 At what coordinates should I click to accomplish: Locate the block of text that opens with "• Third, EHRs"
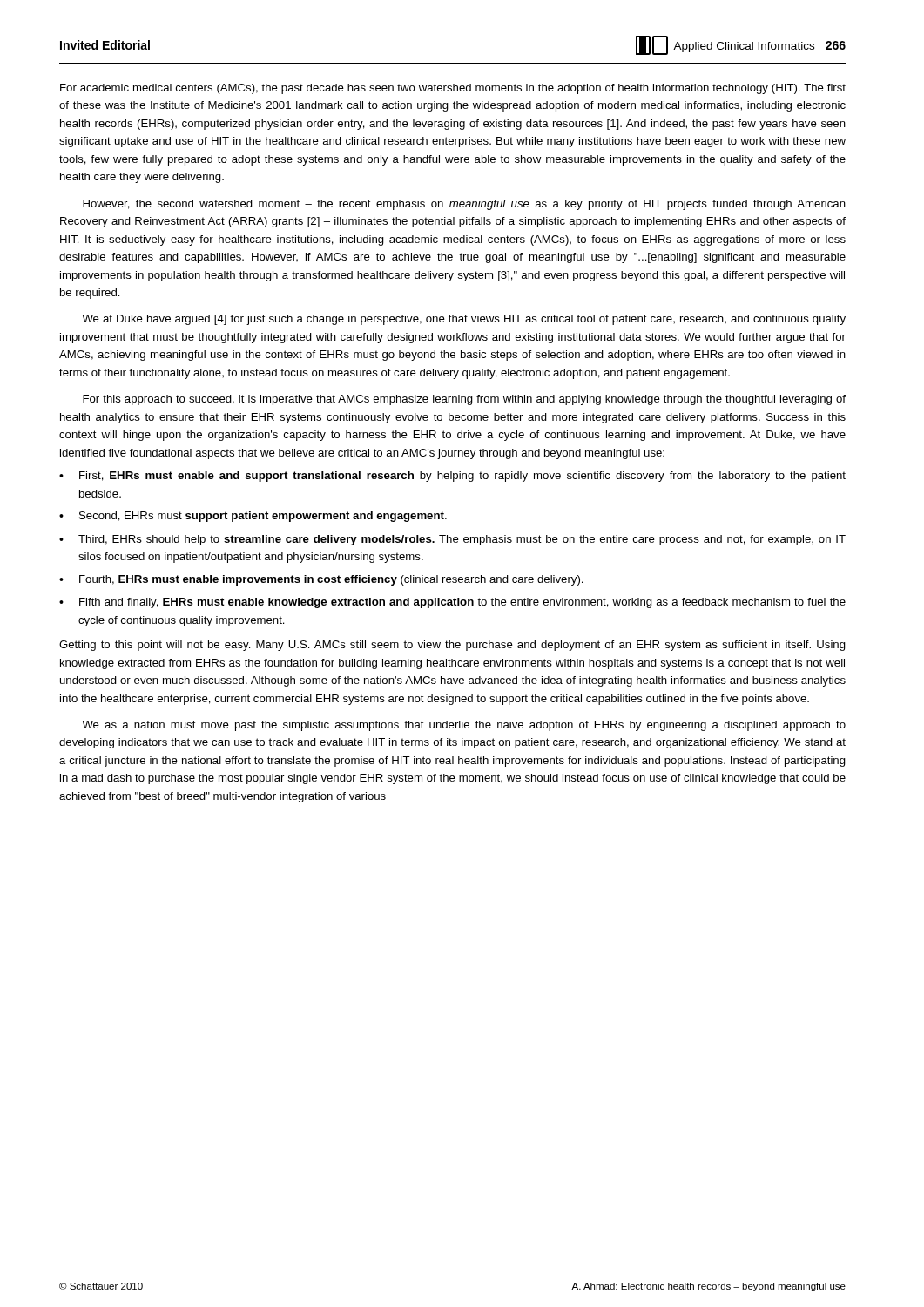[x=452, y=548]
